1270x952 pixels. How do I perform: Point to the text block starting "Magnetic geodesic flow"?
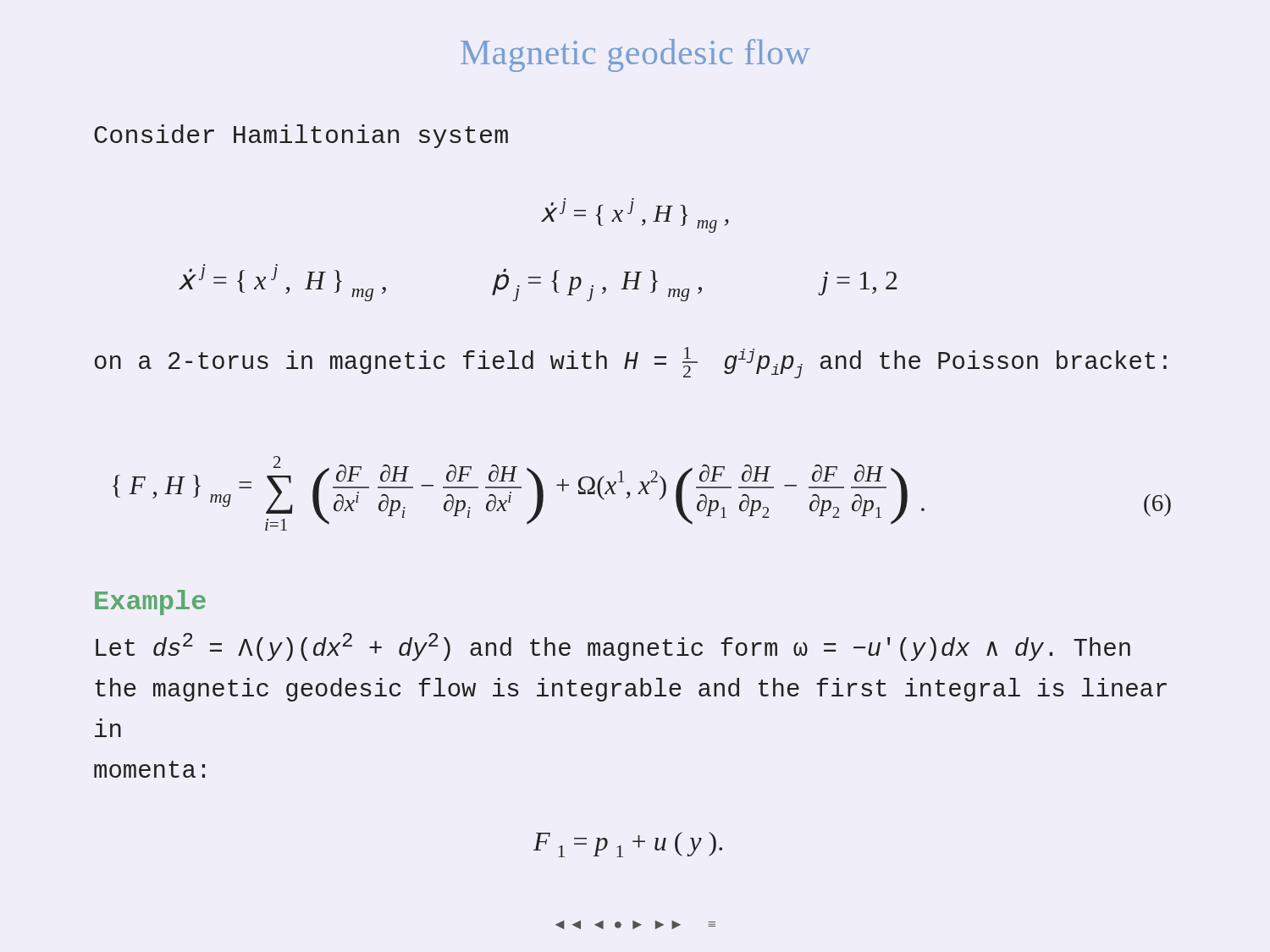tap(635, 53)
